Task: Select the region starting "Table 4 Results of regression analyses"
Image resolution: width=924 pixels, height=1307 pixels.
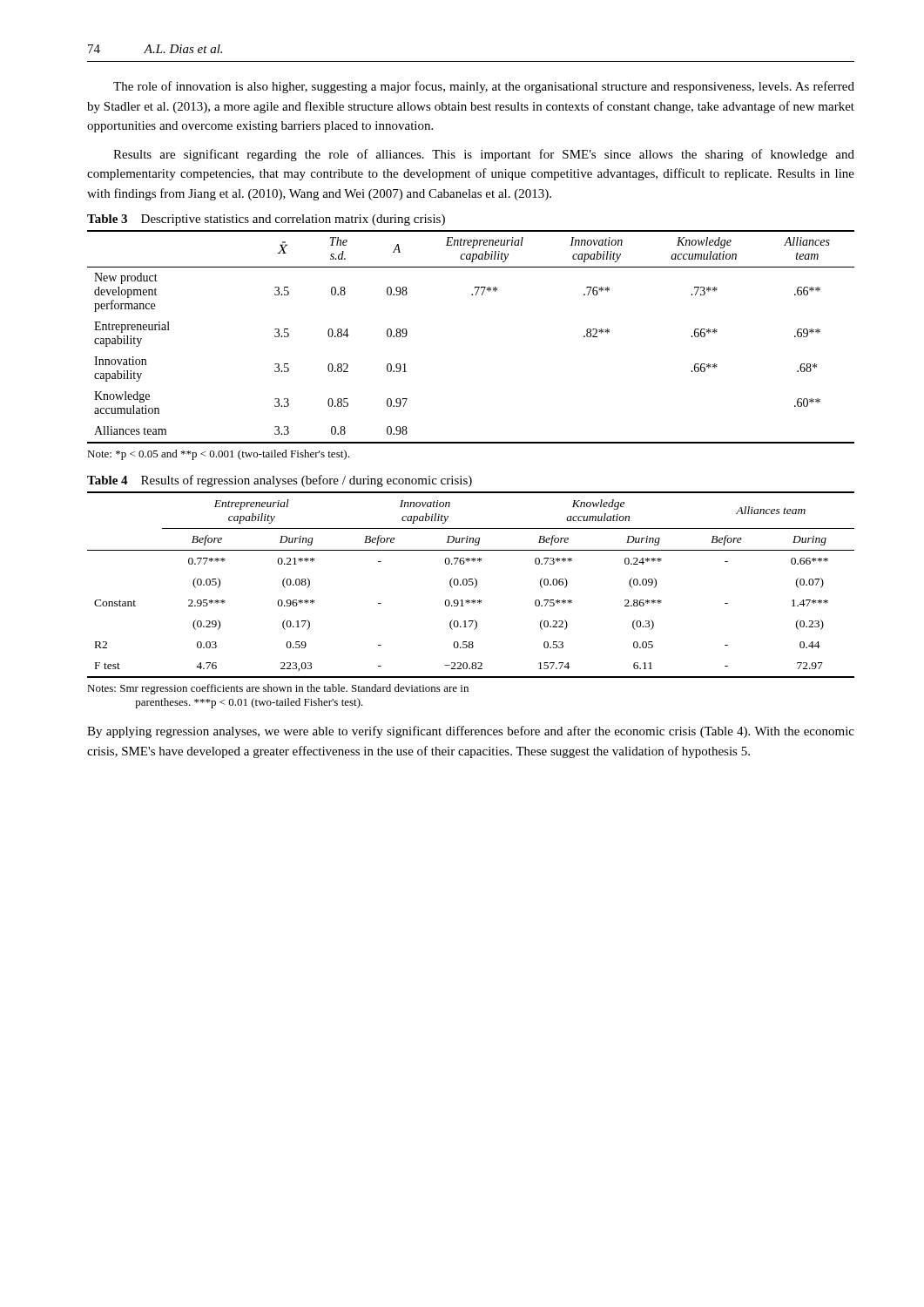Action: 280,480
